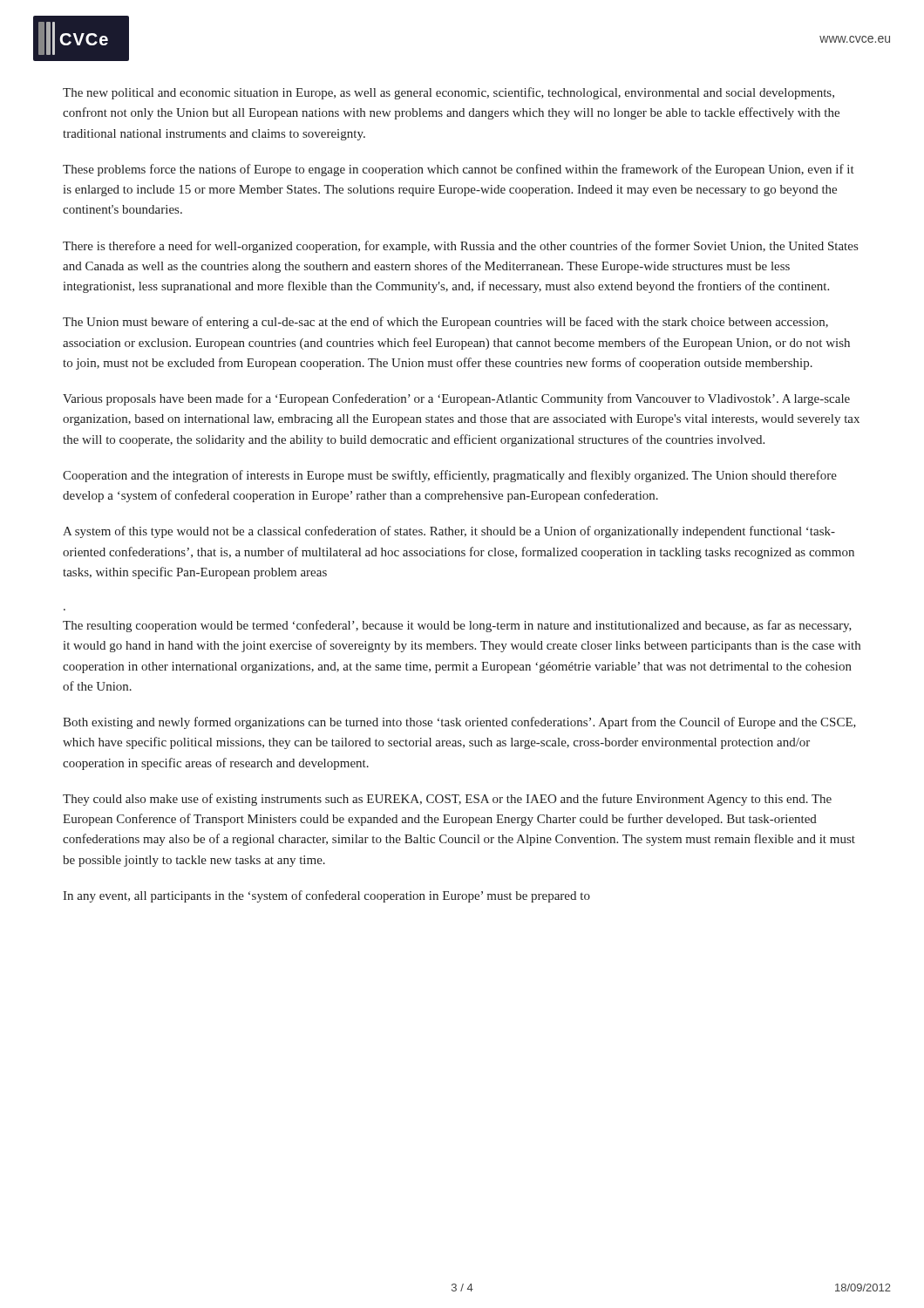The image size is (924, 1308).
Task: Locate the block of text that opens with "Various proposals have been made"
Action: point(461,419)
